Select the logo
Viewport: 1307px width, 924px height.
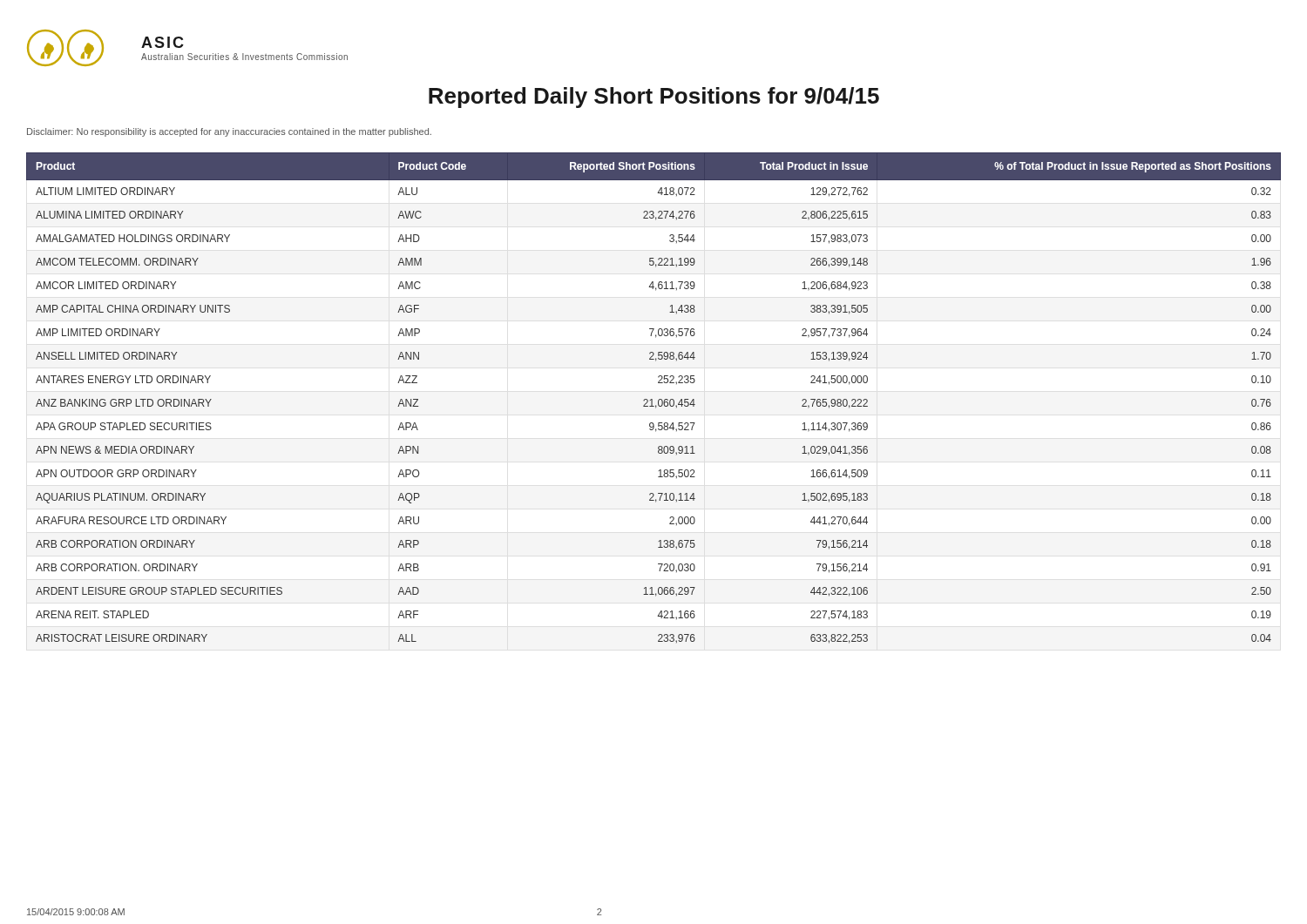187,48
